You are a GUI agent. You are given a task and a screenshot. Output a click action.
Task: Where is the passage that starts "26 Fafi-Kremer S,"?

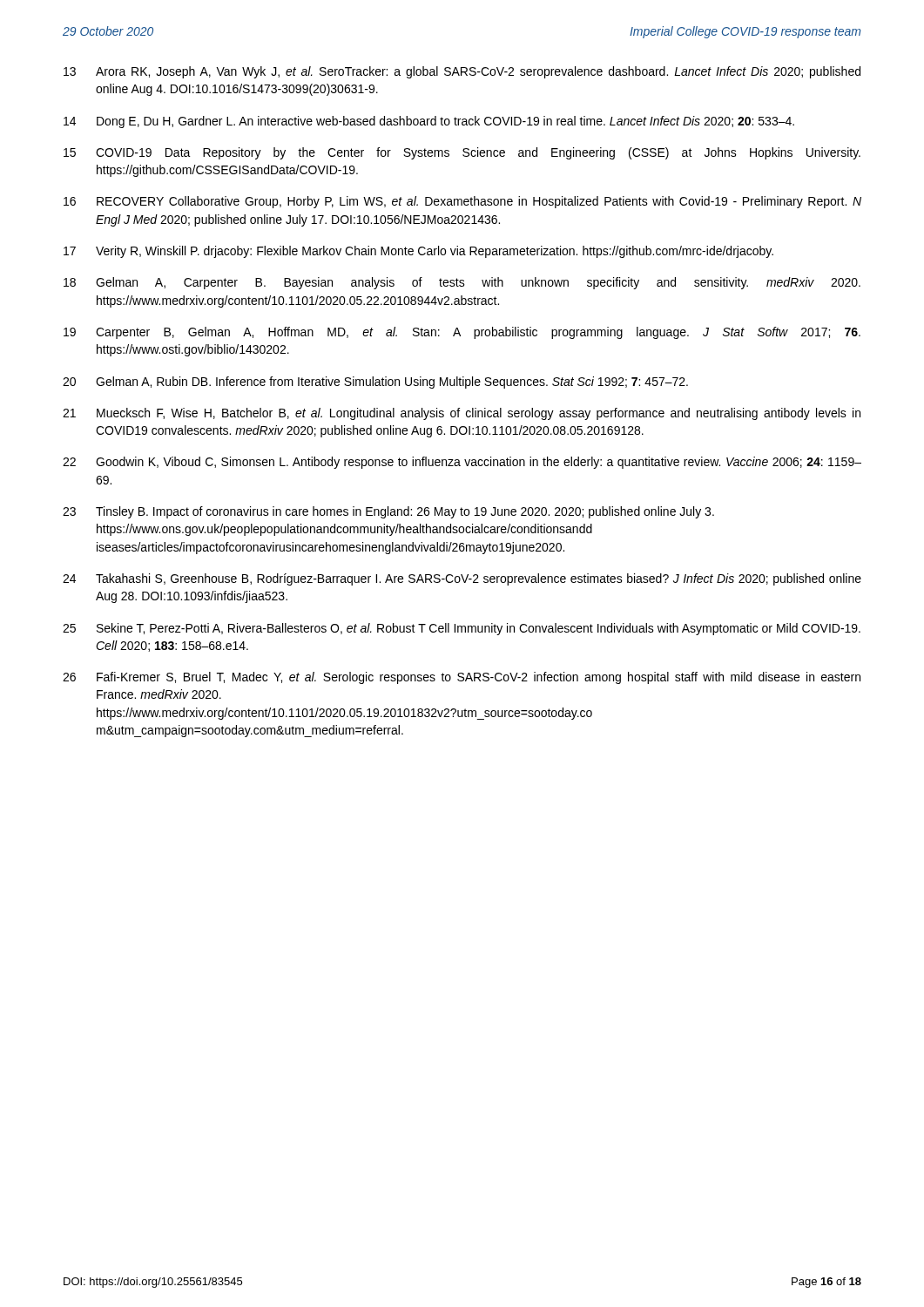click(462, 704)
